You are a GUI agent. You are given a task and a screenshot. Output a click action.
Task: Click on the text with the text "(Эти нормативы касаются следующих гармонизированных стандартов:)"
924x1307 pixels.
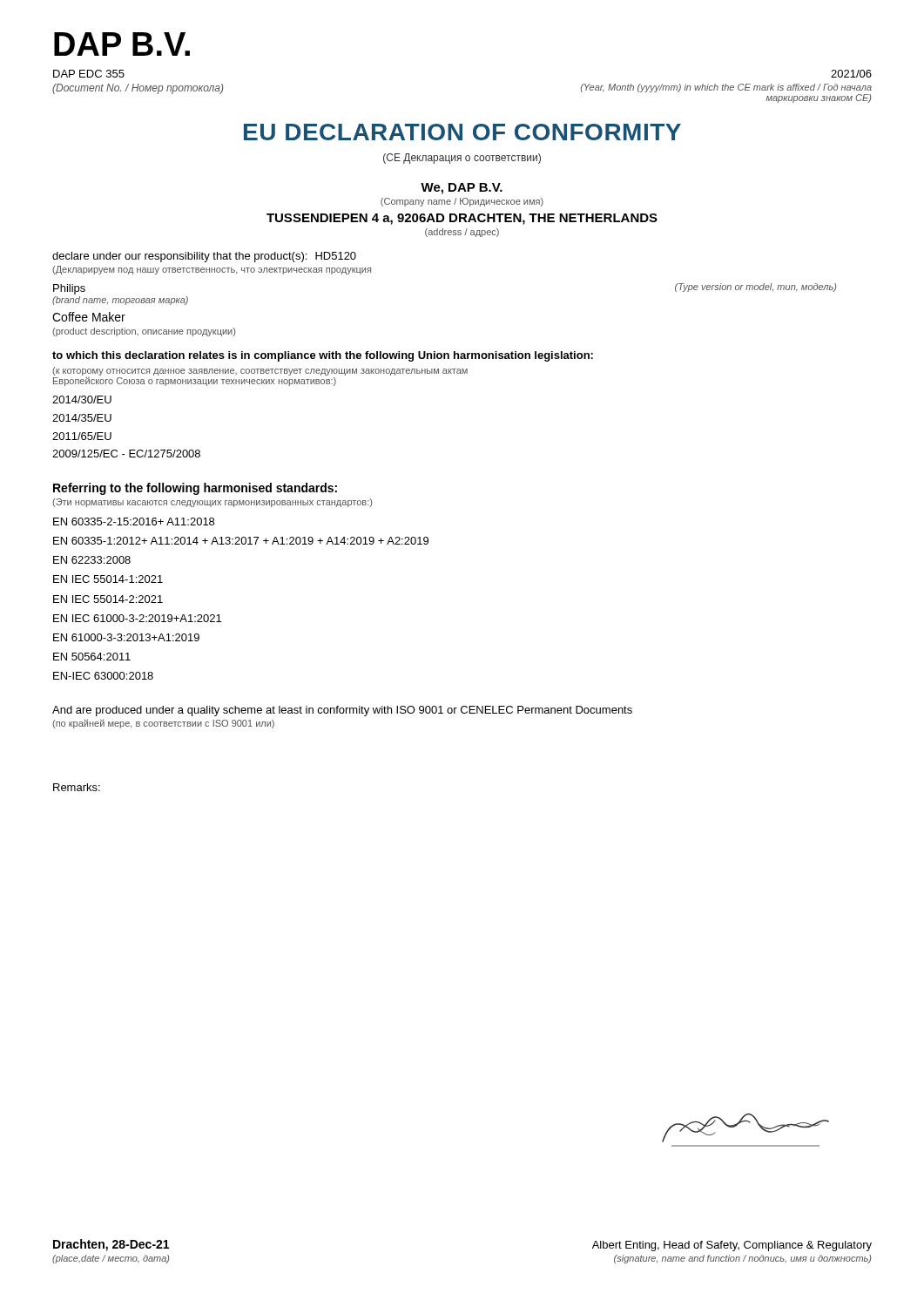coord(212,502)
